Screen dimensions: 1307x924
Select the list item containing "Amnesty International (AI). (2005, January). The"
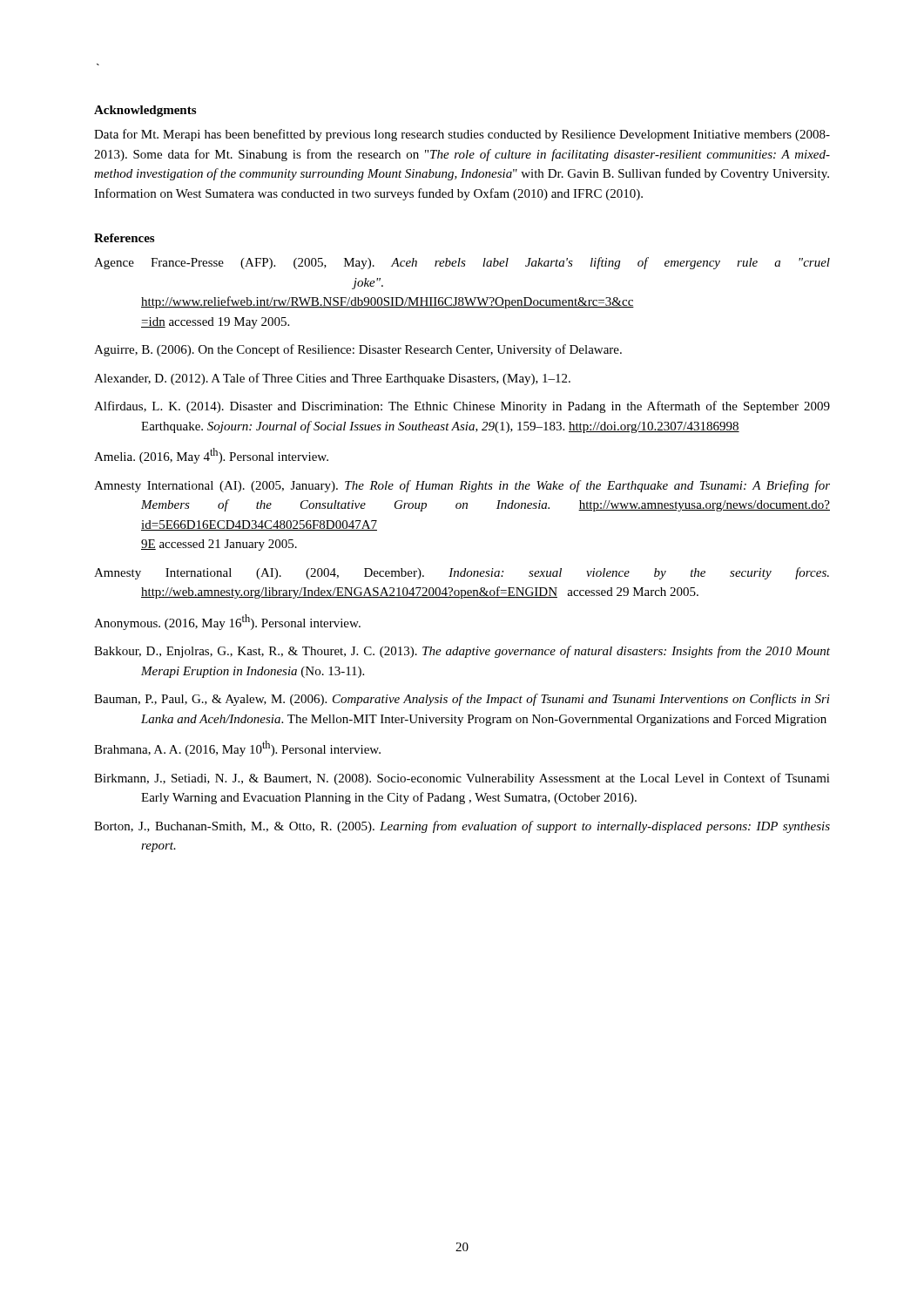[462, 514]
